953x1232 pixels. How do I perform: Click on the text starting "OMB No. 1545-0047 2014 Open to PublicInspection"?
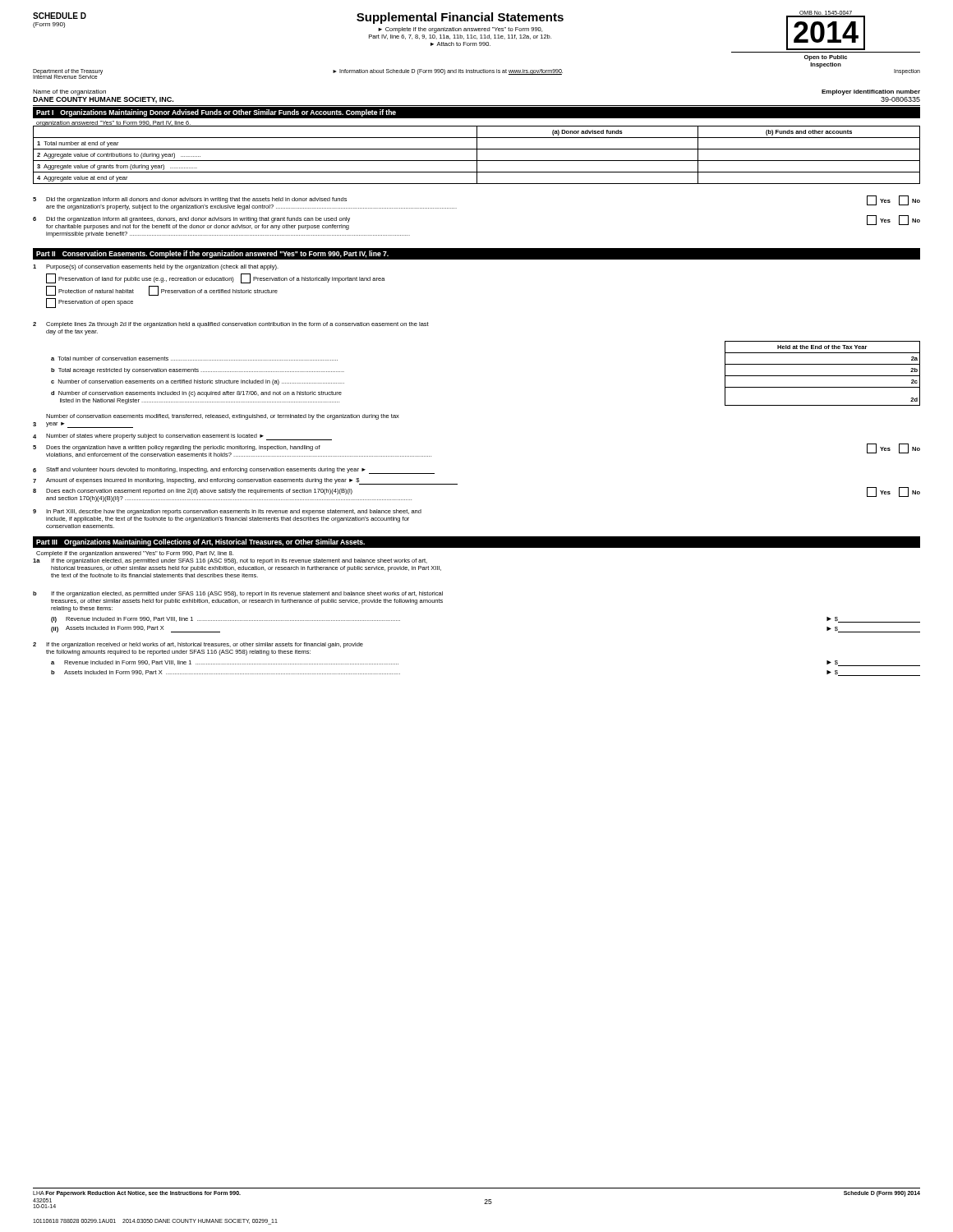826,39
